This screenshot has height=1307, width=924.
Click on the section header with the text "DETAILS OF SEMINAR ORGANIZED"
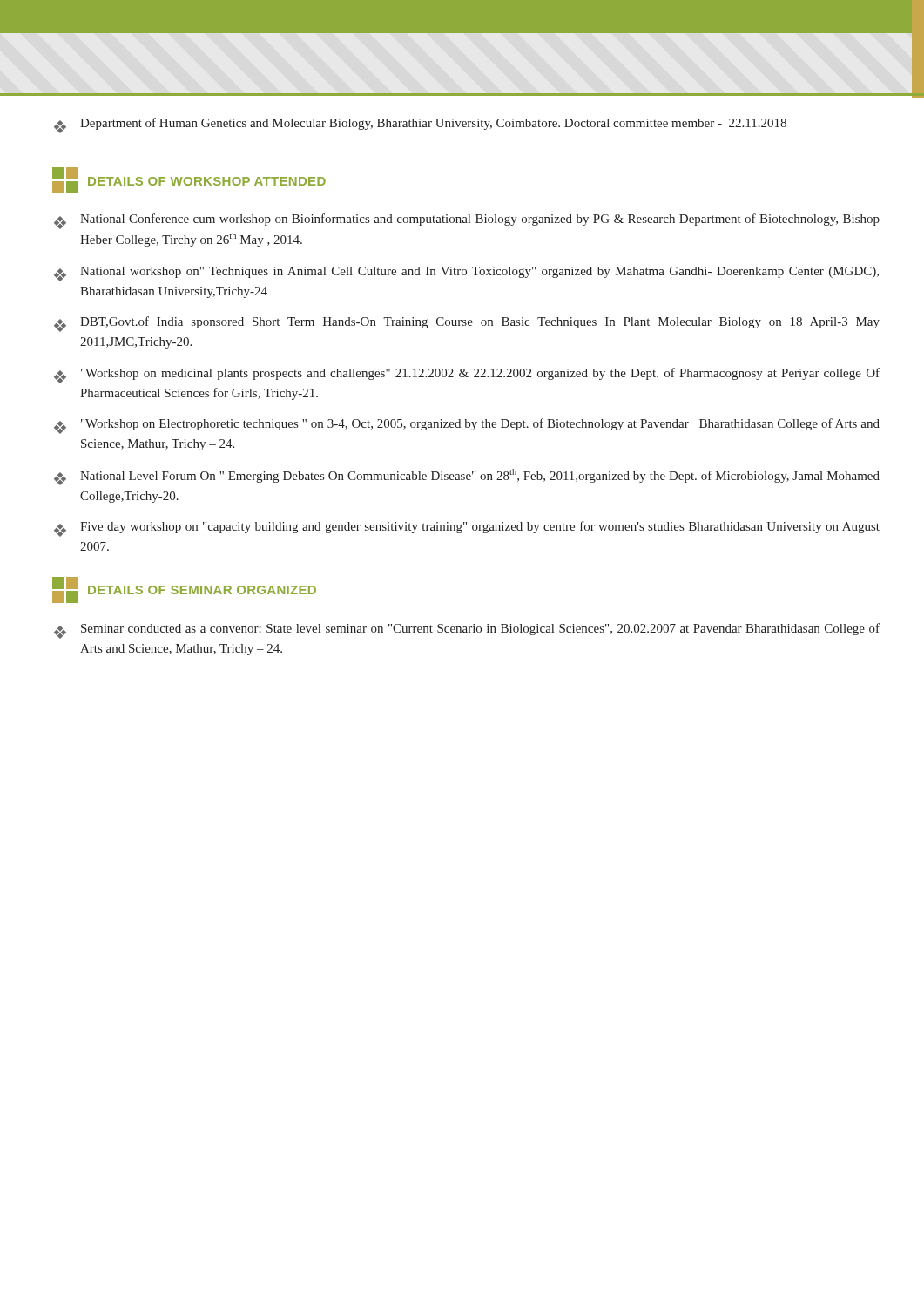(185, 589)
